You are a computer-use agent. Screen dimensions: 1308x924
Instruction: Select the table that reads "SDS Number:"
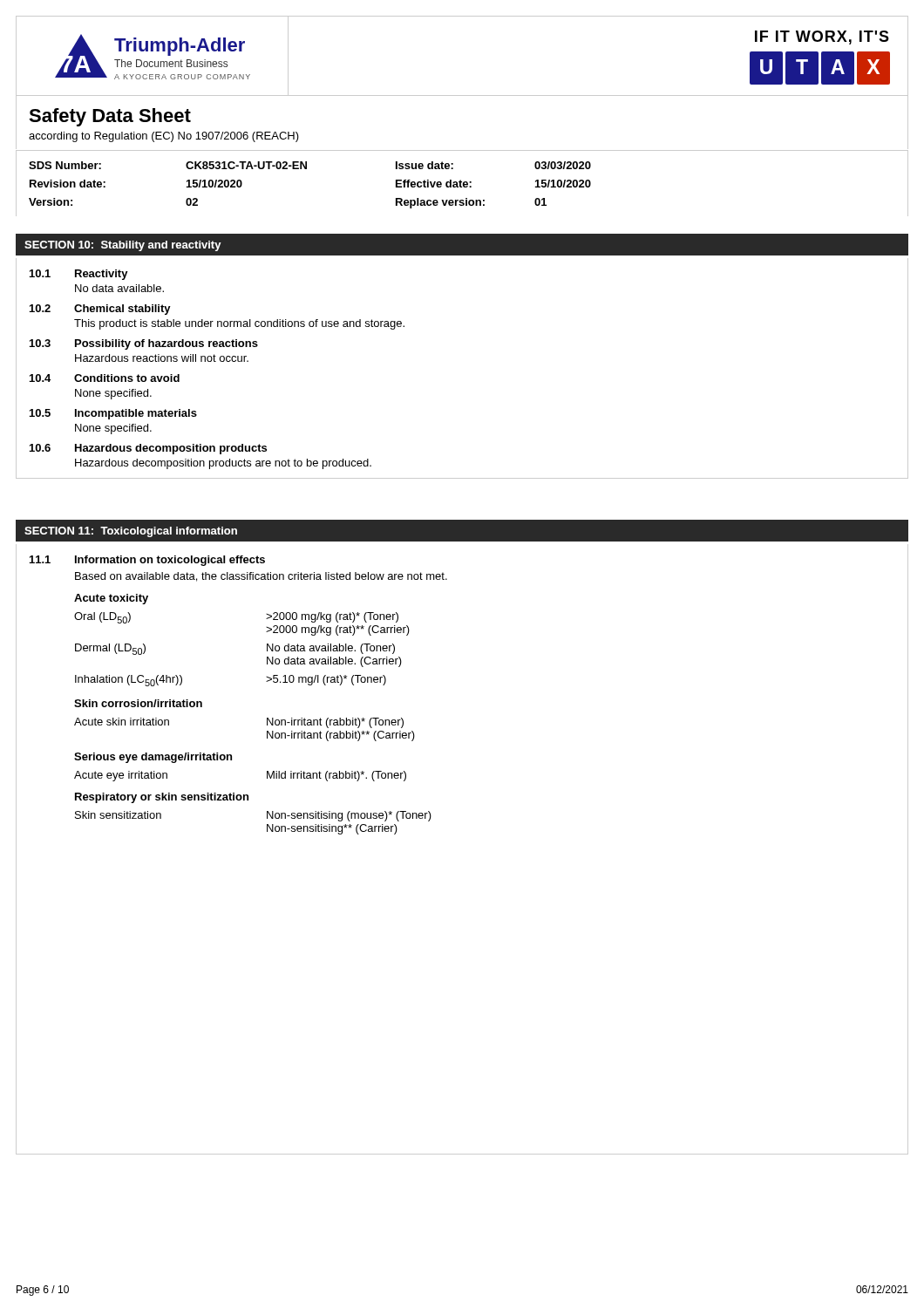click(462, 183)
